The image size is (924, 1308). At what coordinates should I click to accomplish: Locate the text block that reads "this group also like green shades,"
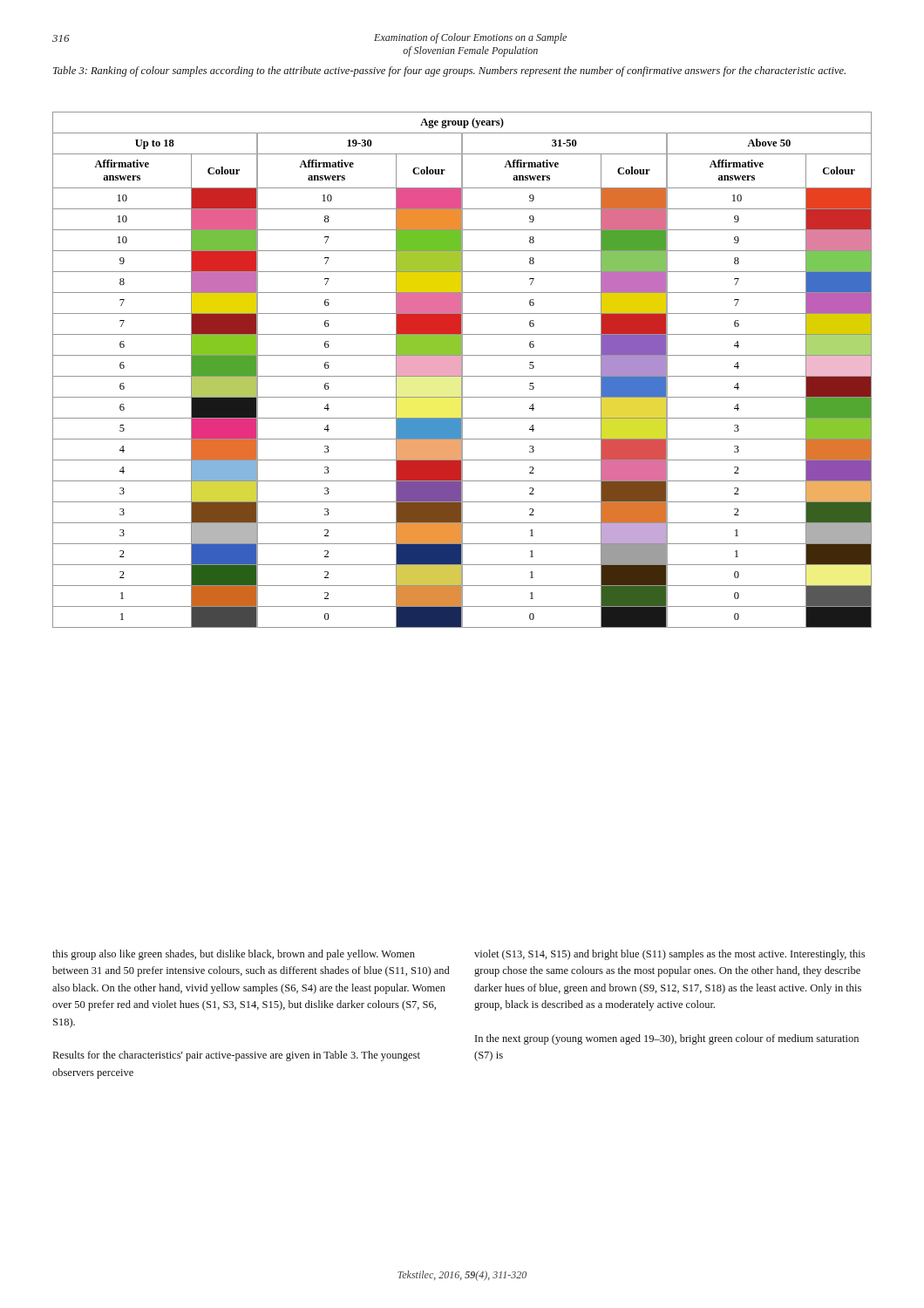click(251, 1013)
